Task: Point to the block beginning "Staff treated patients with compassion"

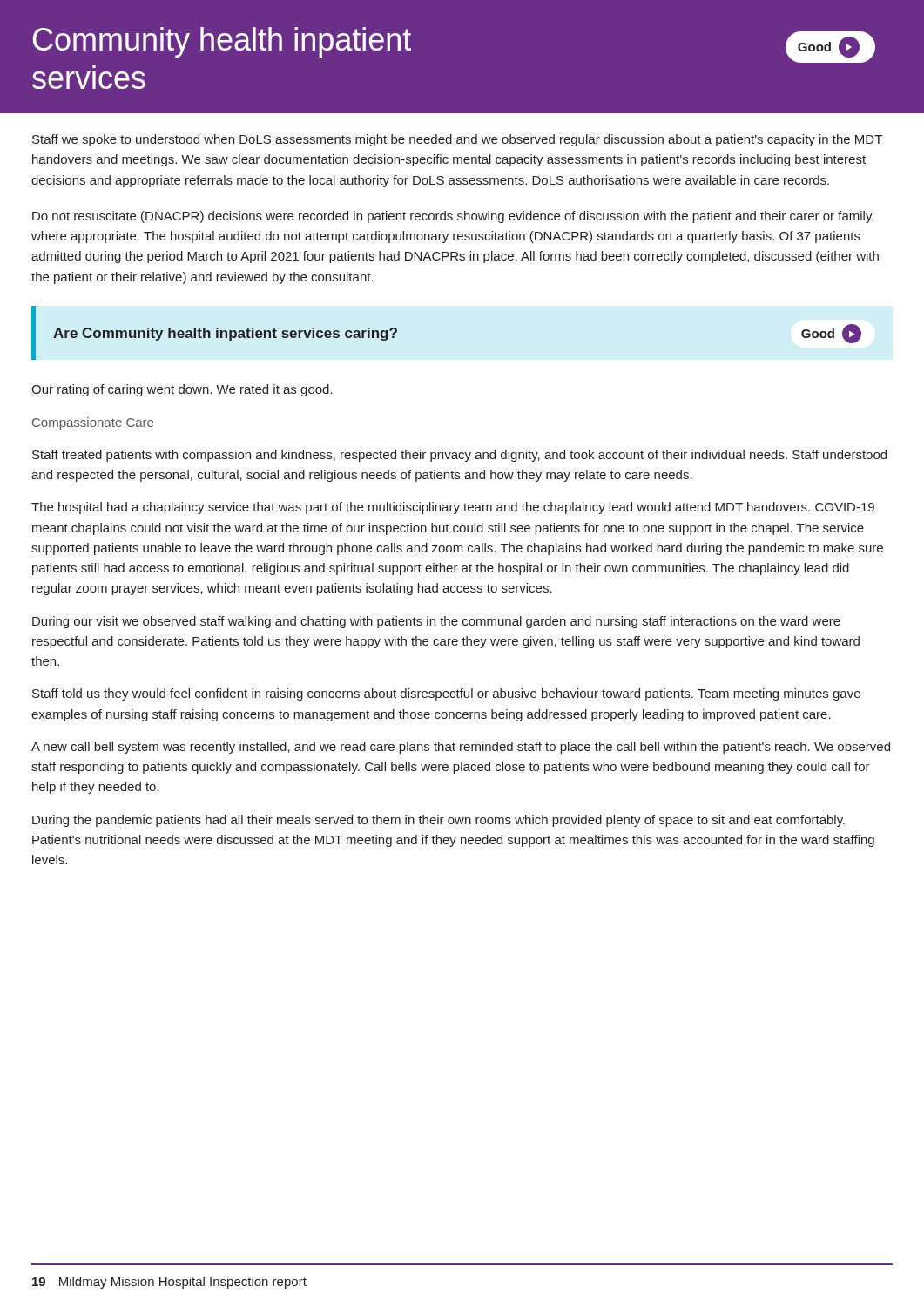Action: (462, 464)
